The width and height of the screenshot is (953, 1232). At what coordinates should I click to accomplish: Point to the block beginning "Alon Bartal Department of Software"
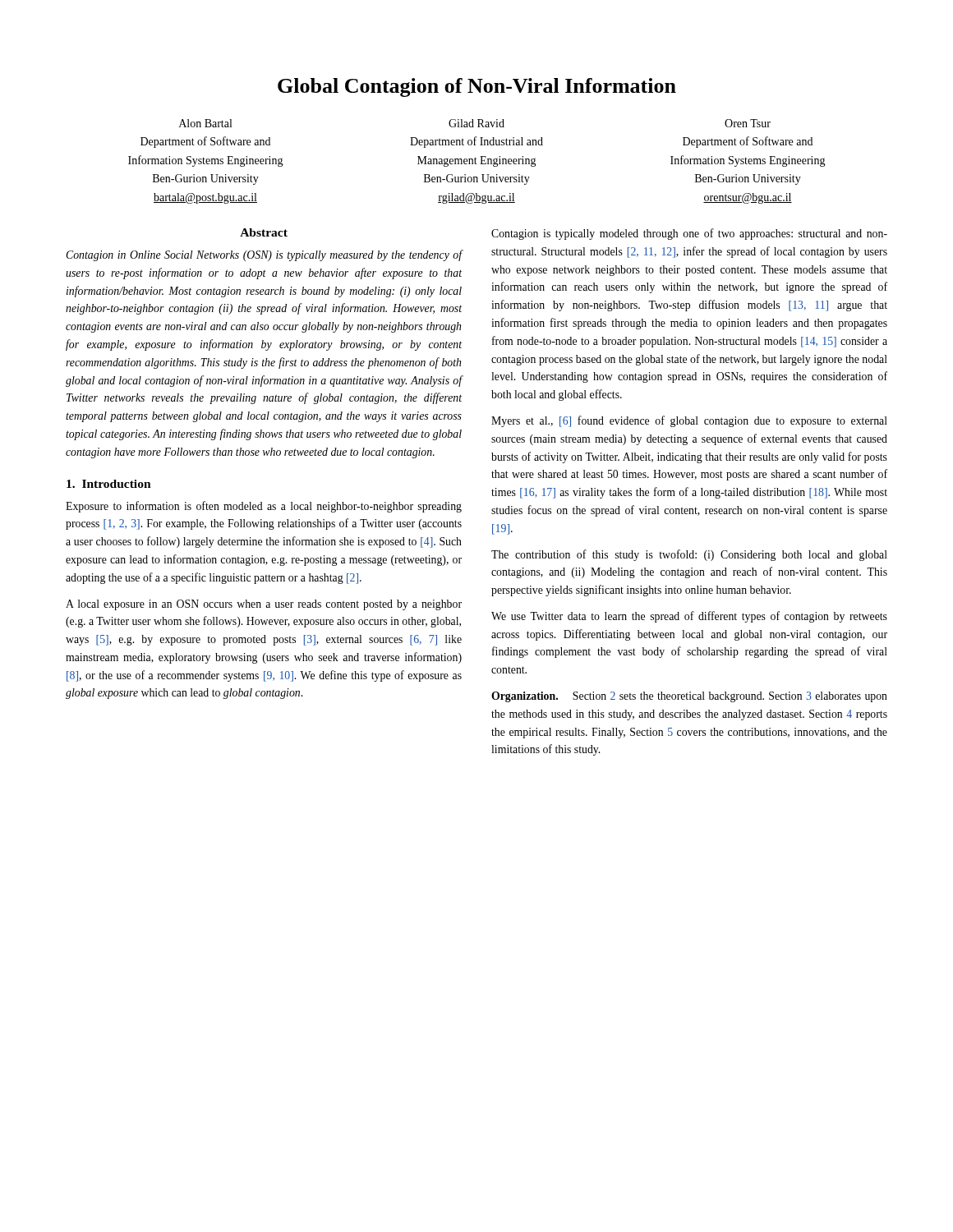point(476,161)
